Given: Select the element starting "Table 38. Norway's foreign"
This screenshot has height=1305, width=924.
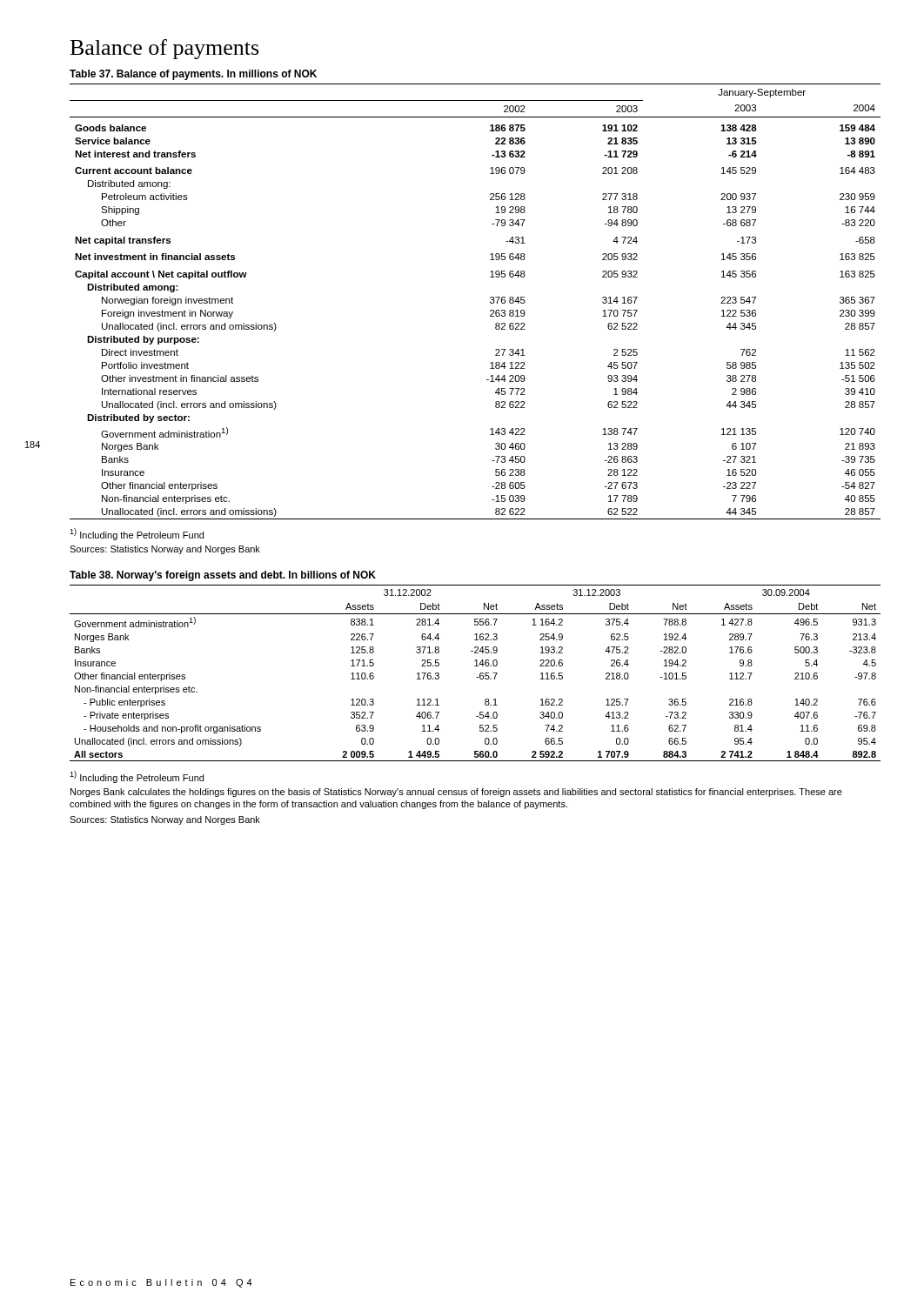Looking at the screenshot, I should [223, 576].
